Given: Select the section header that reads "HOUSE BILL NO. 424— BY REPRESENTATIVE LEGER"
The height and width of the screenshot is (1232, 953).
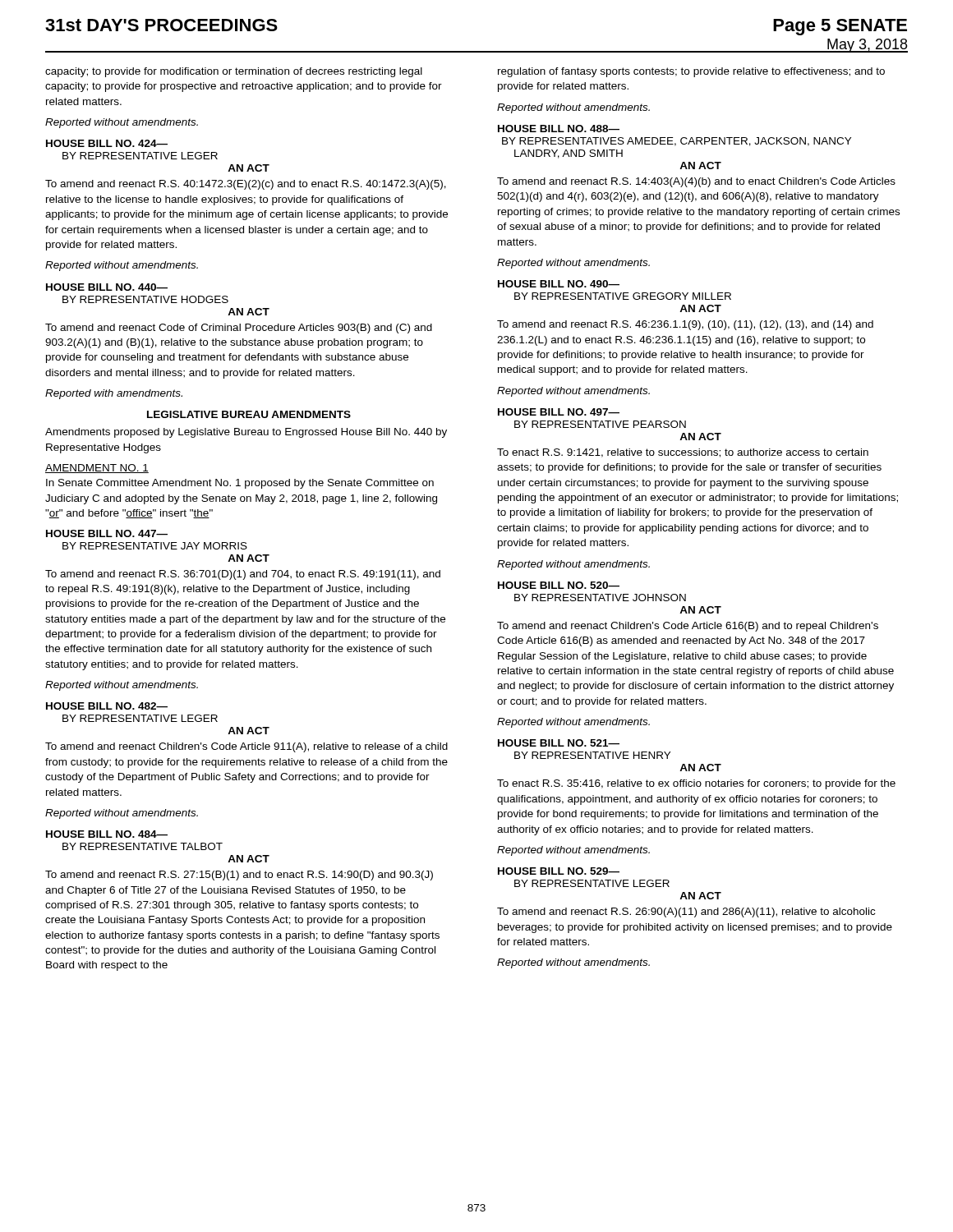Looking at the screenshot, I should click(132, 150).
